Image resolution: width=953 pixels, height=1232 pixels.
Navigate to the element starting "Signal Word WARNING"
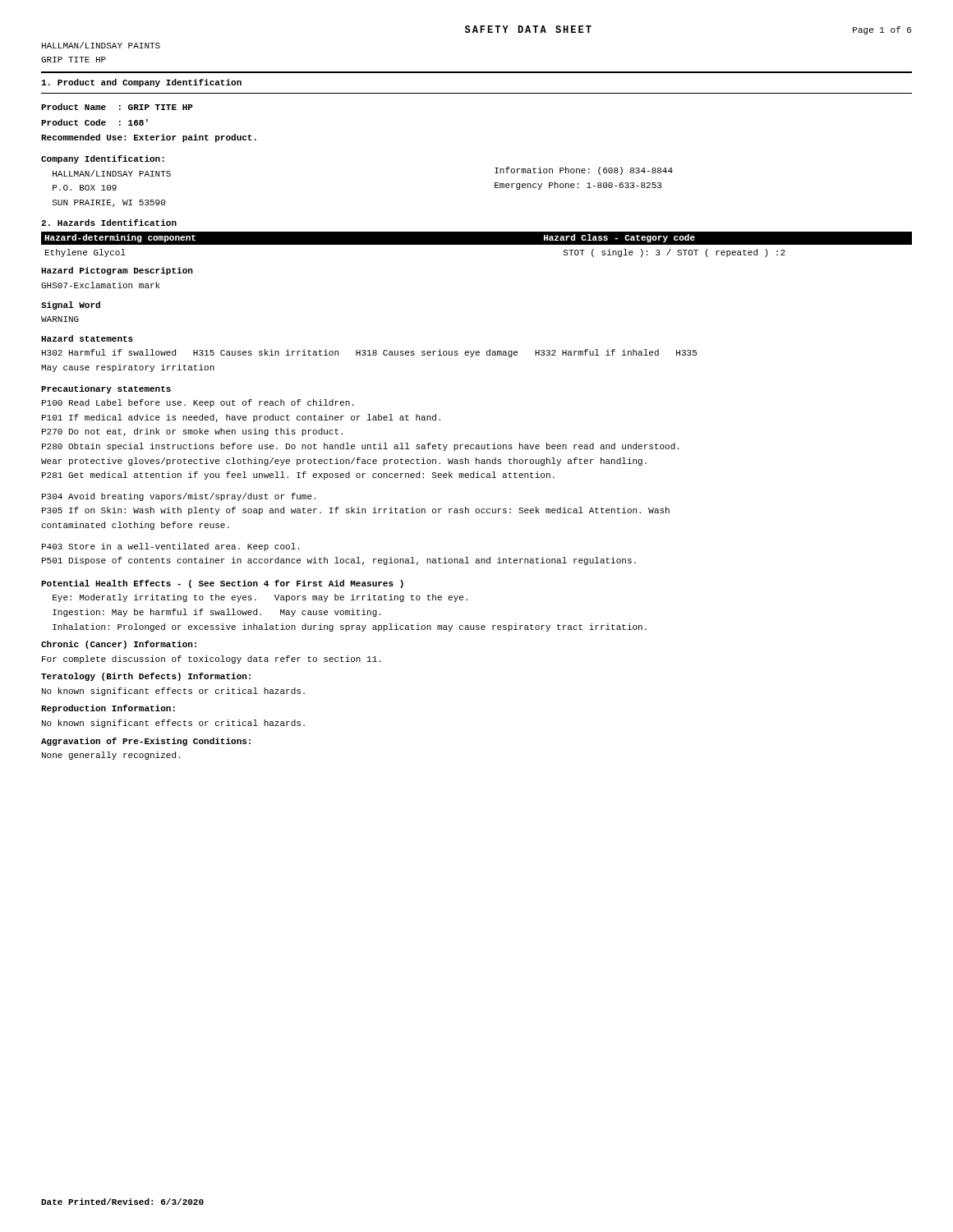pos(71,312)
